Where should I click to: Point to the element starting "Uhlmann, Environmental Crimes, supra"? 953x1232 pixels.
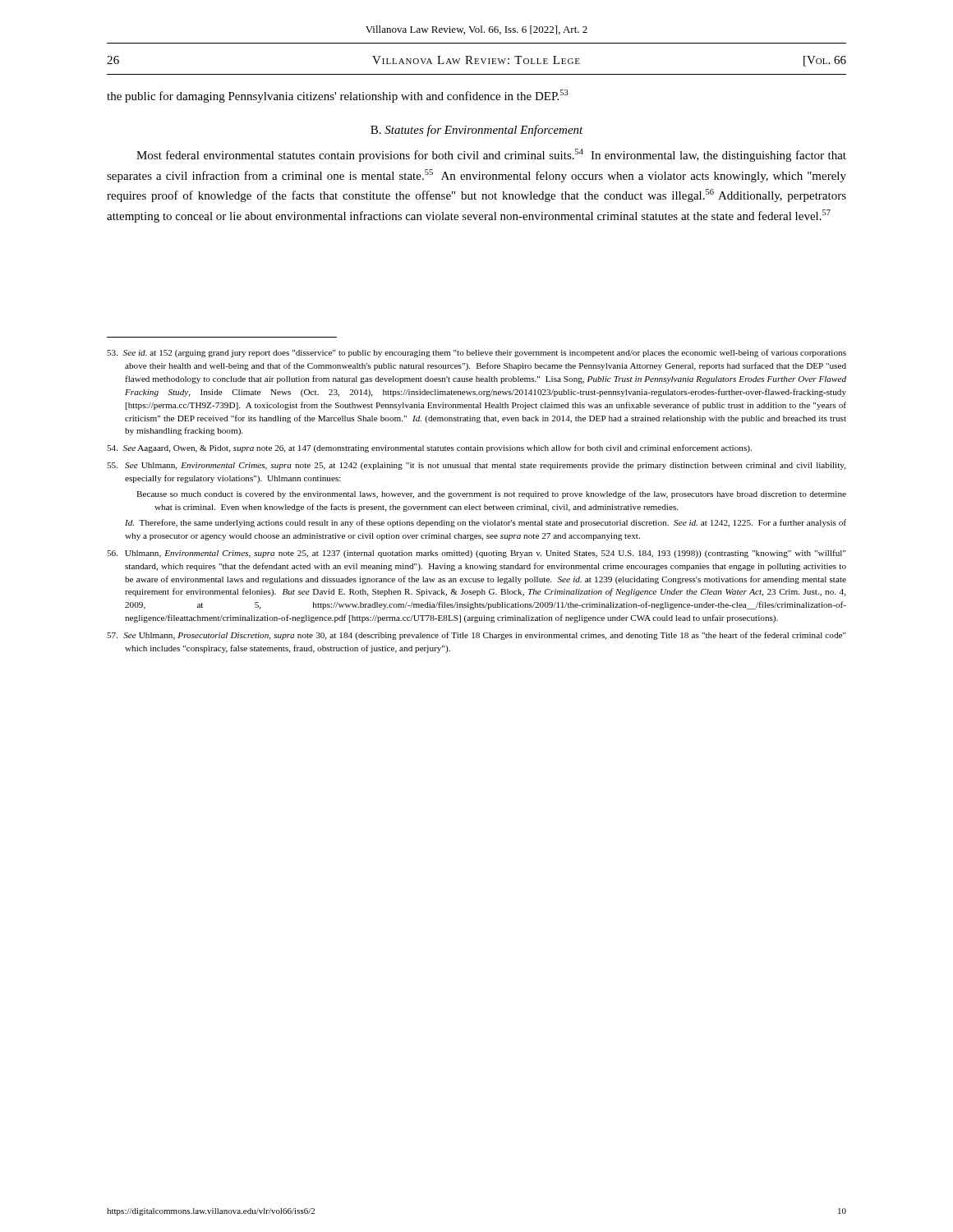click(x=476, y=585)
